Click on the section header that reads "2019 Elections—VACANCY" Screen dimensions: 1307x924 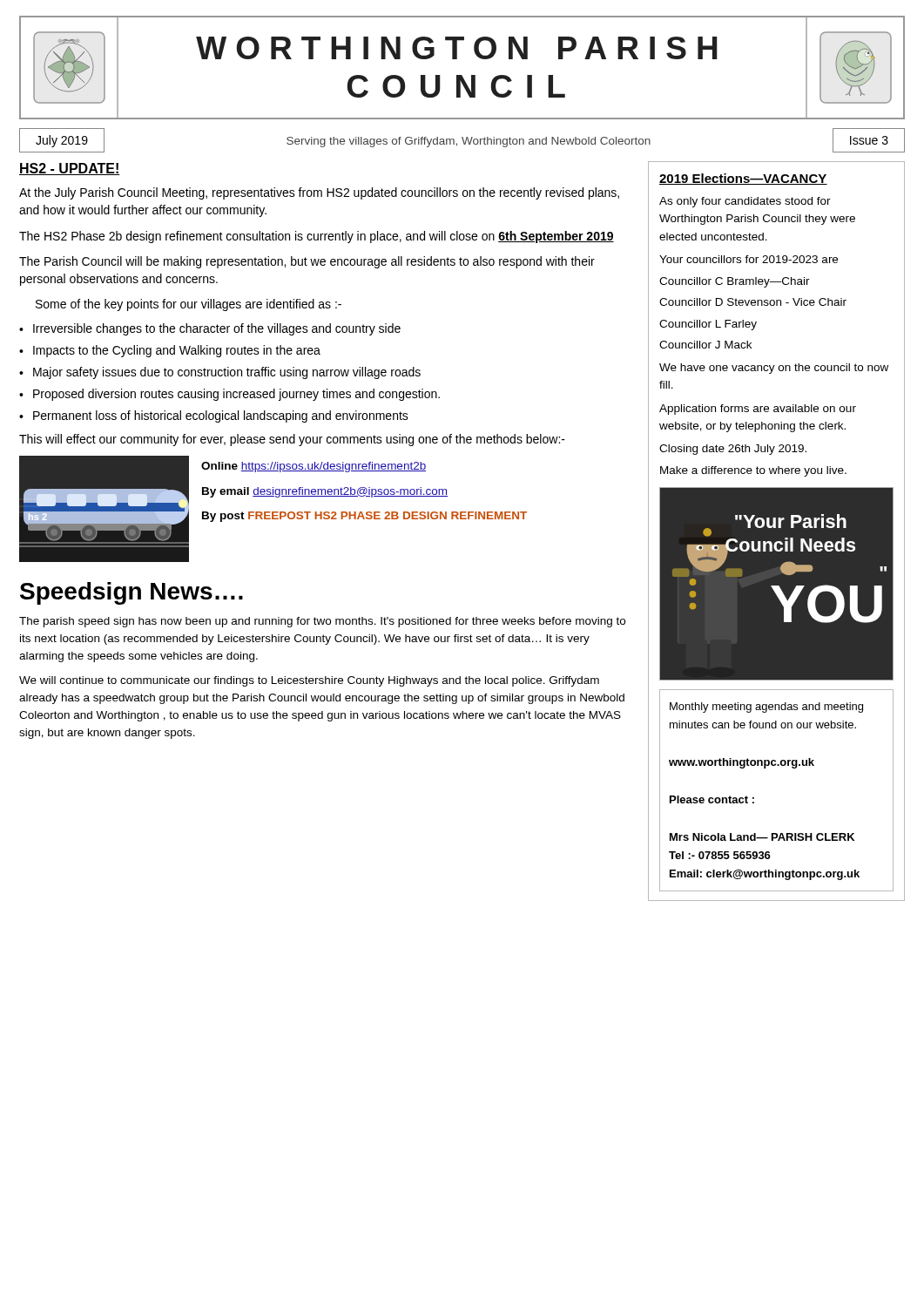(743, 178)
